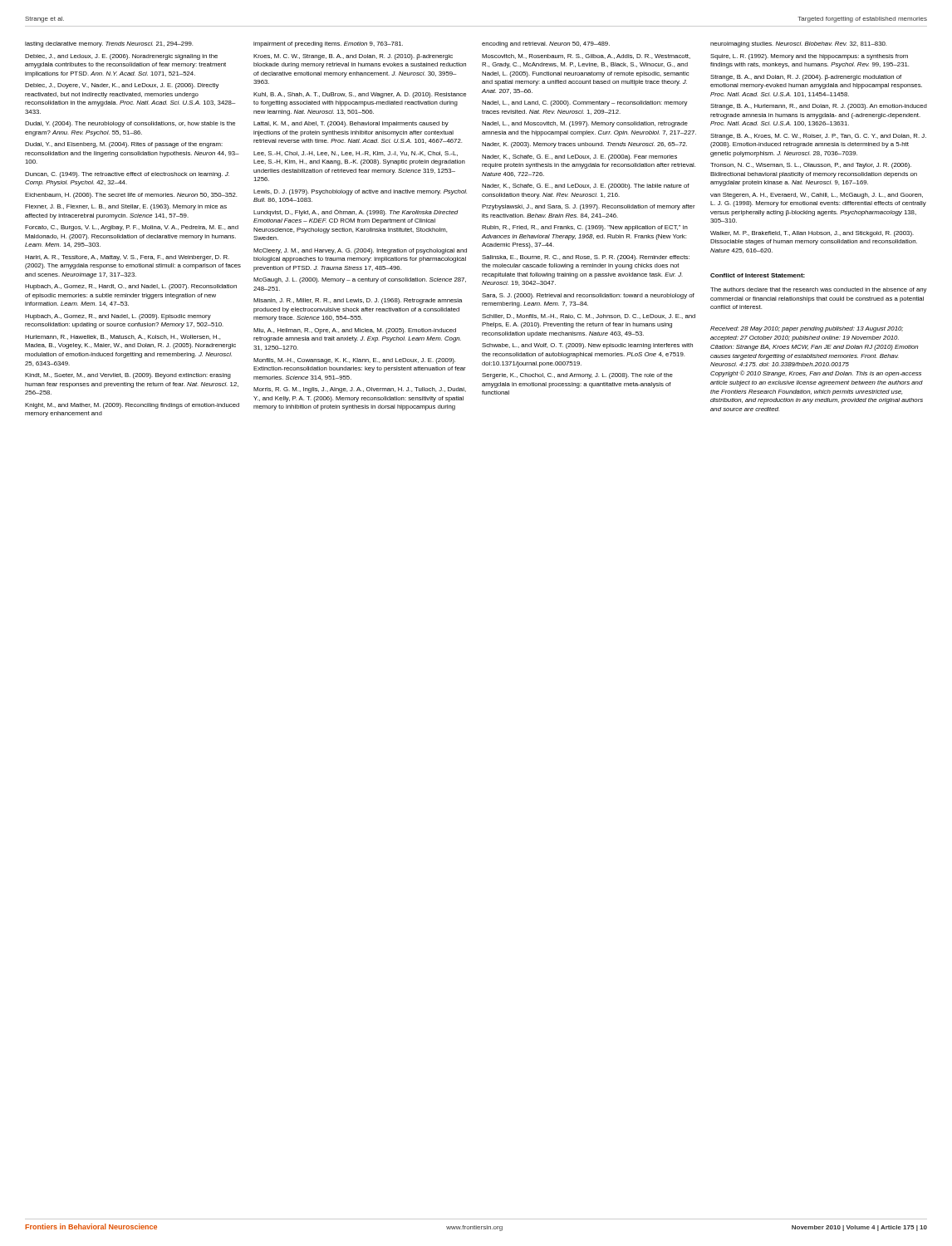Image resolution: width=952 pixels, height=1246 pixels.
Task: Locate the list item containing "Duncan, C. (1949). The retroactive effect"
Action: pyautogui.click(x=127, y=178)
